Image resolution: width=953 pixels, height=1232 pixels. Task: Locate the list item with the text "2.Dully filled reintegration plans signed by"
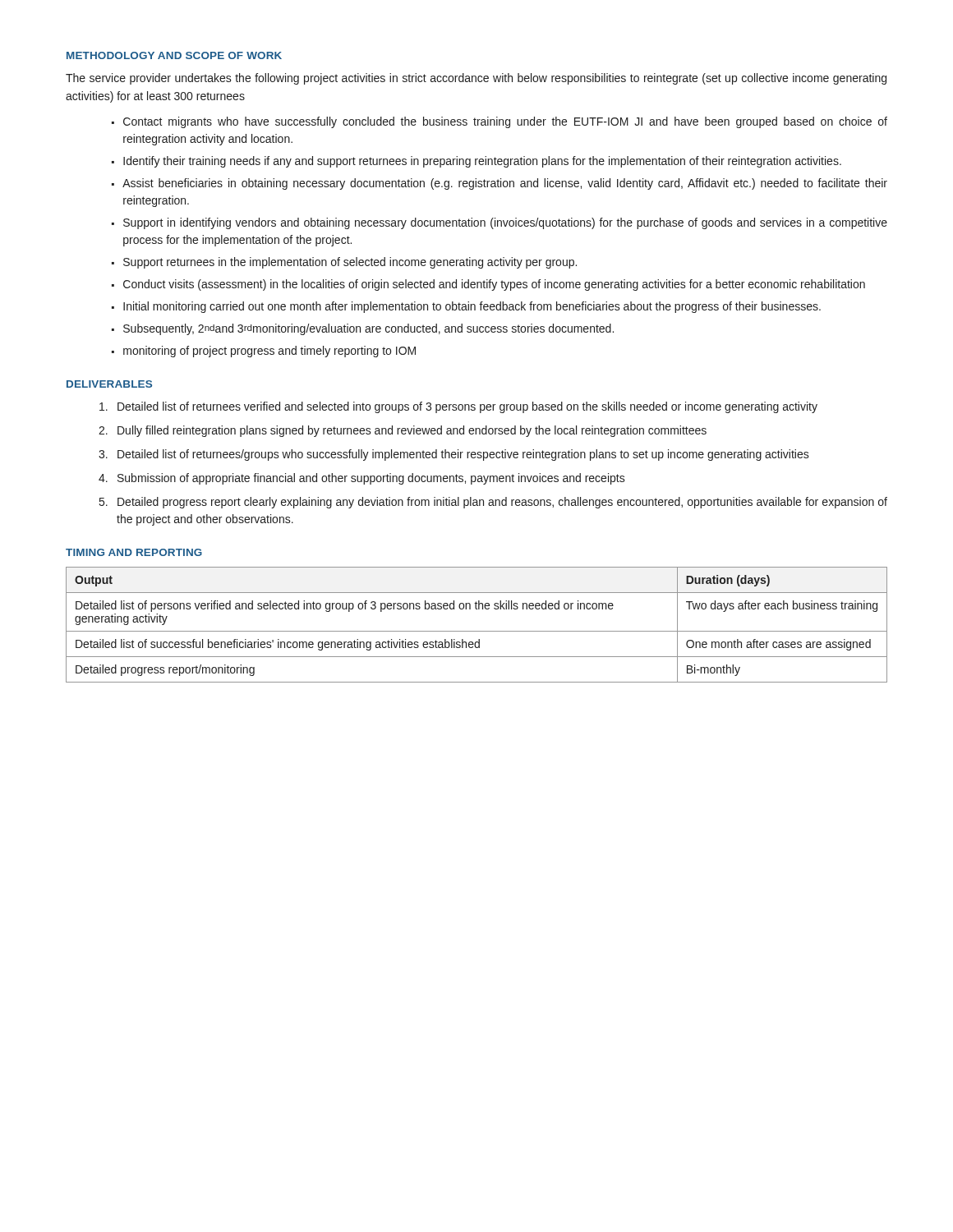pos(403,431)
